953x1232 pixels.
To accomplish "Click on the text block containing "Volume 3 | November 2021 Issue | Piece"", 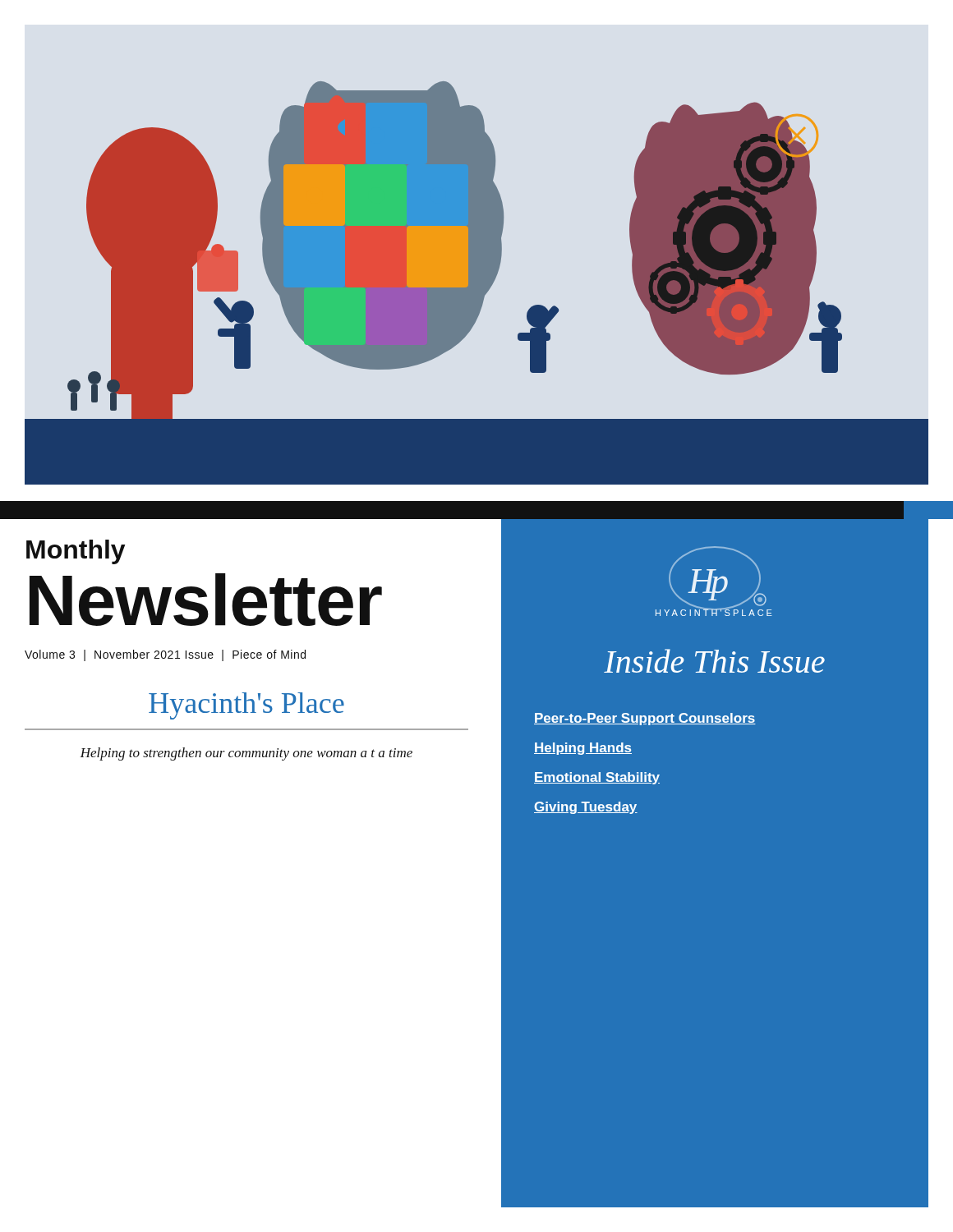I will tap(166, 655).
